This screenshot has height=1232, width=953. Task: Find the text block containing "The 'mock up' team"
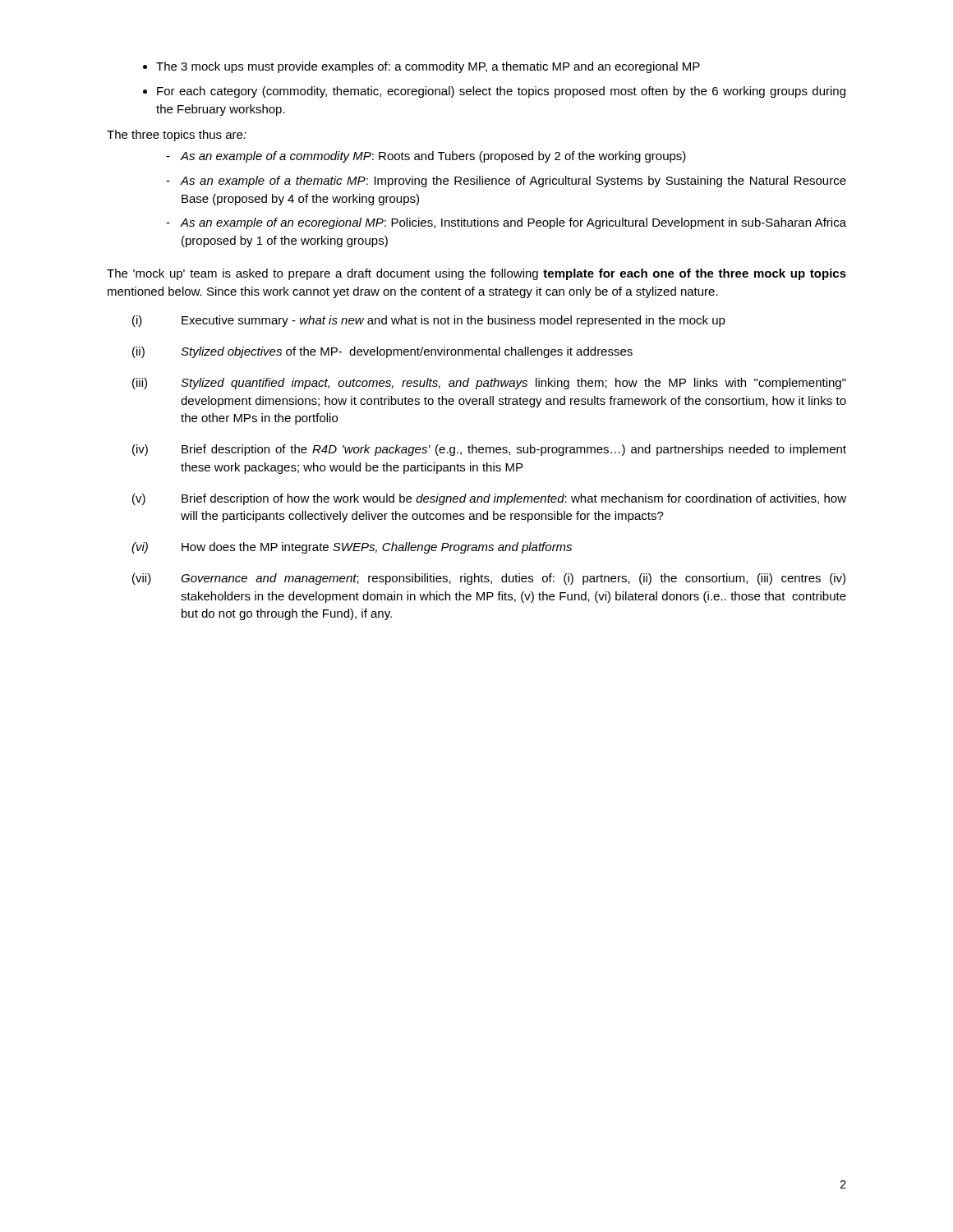[x=476, y=282]
